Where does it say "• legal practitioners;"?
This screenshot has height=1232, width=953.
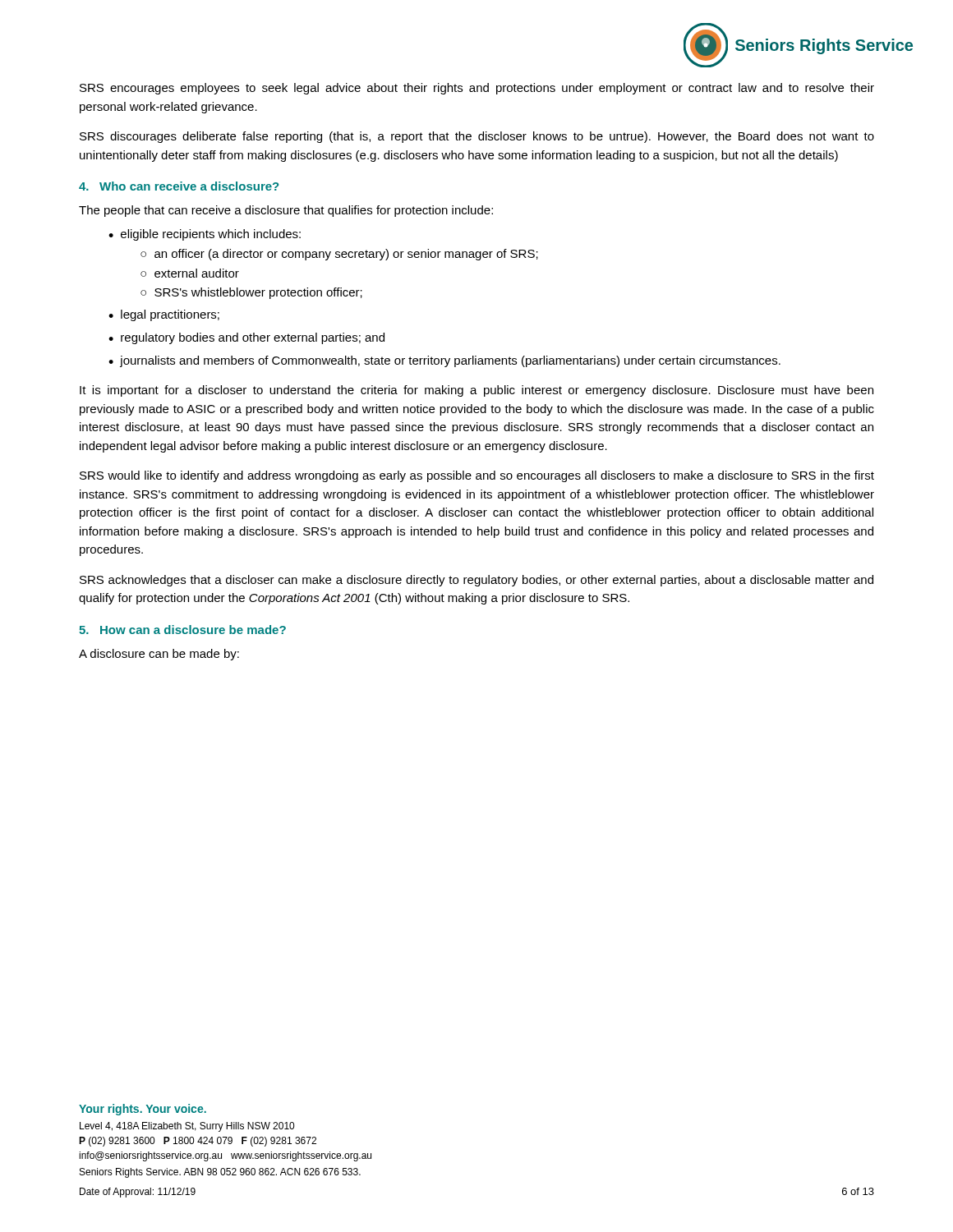point(164,316)
